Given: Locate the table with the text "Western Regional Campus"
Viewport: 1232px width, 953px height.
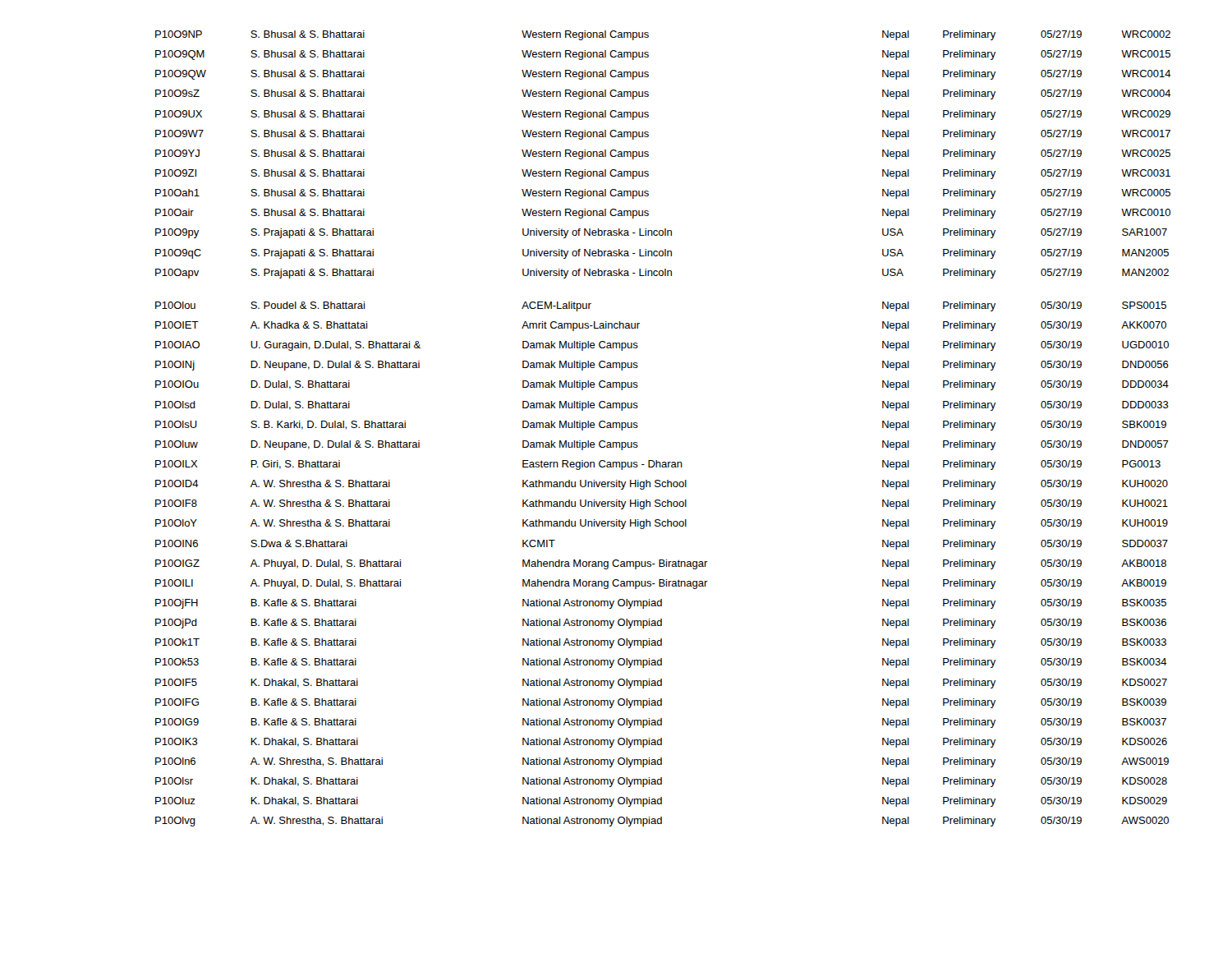Looking at the screenshot, I should pyautogui.click(x=678, y=428).
